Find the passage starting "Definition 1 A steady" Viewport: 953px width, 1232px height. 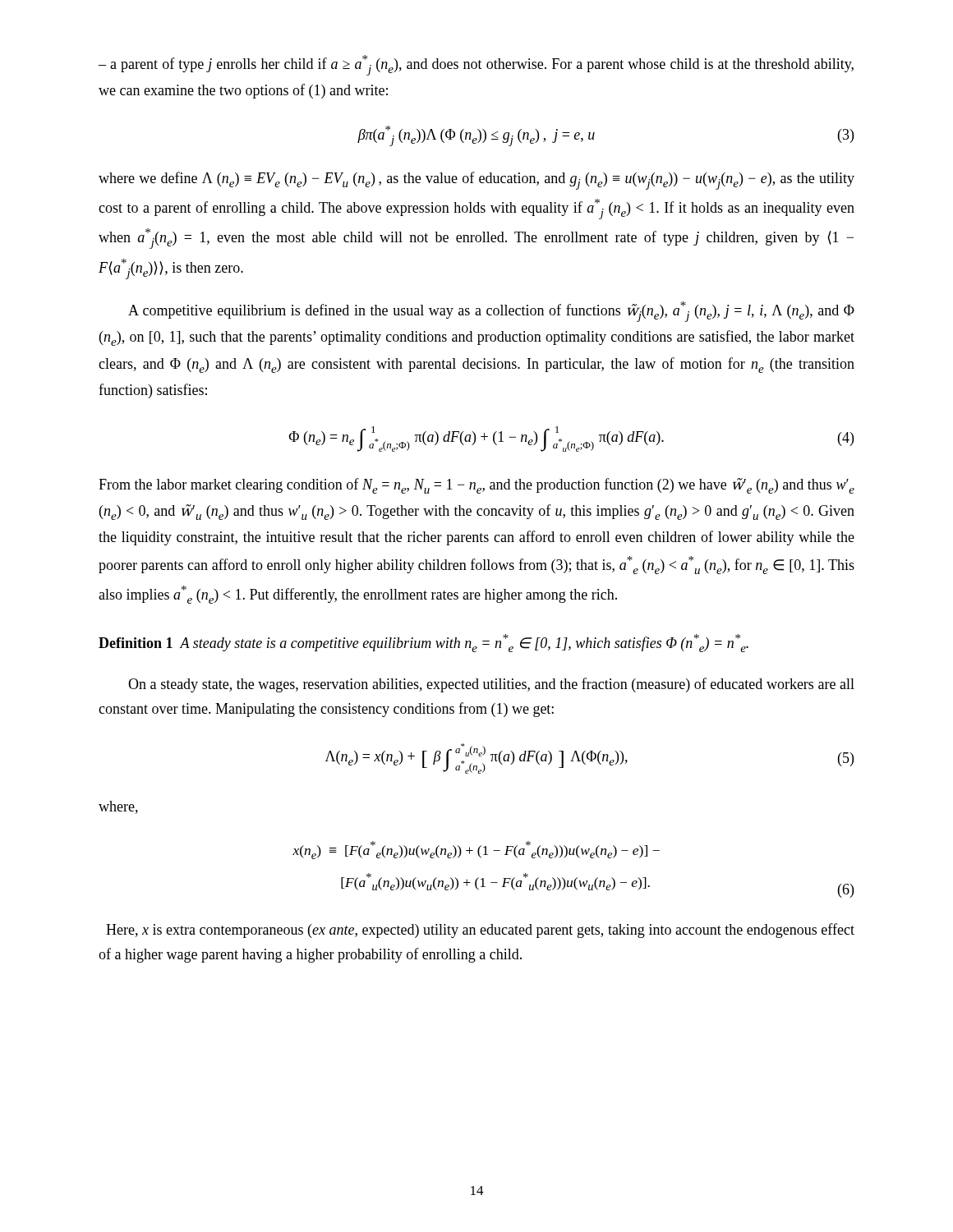[x=476, y=643]
